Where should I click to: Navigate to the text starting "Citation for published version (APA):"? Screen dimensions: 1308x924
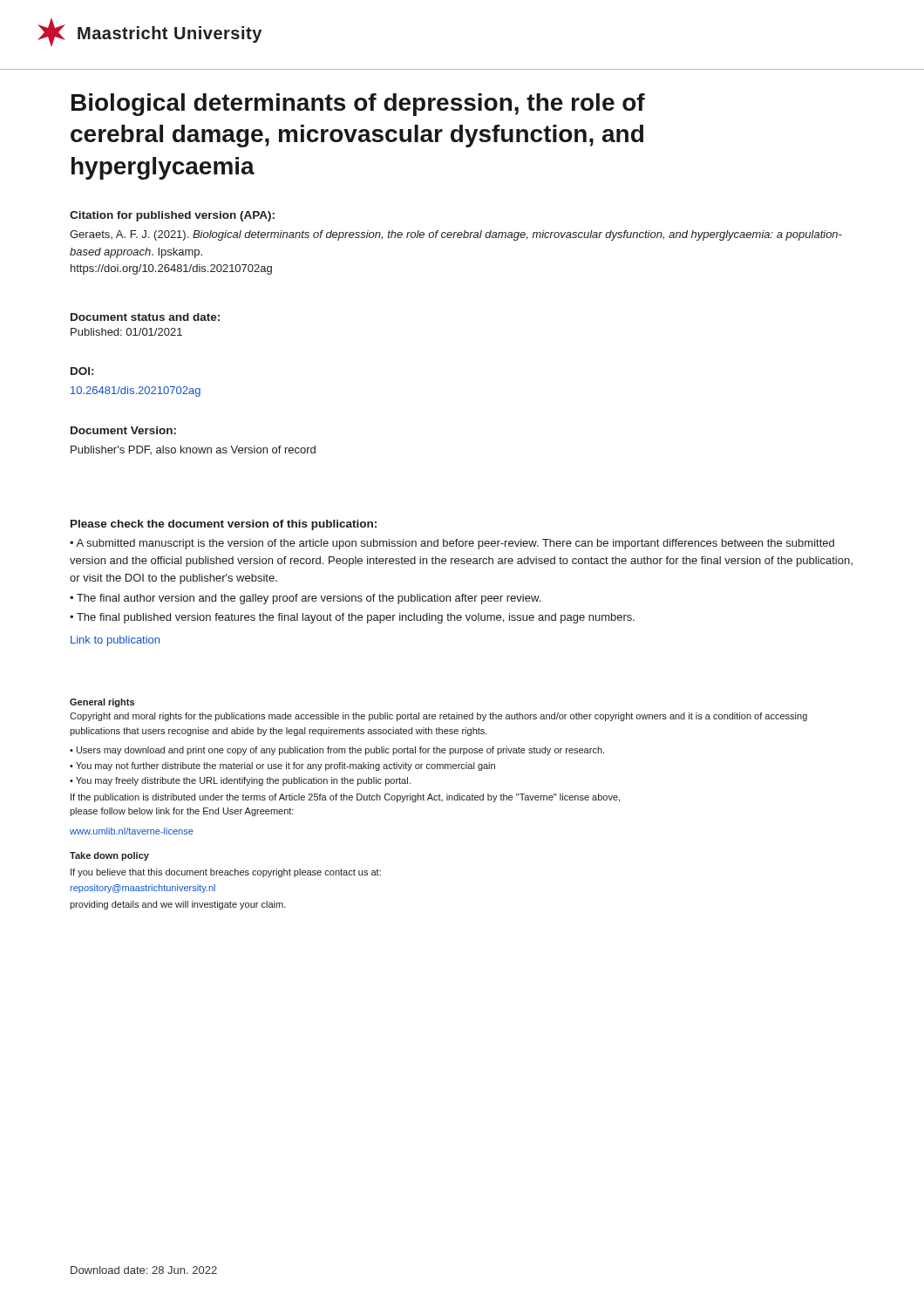click(x=173, y=215)
